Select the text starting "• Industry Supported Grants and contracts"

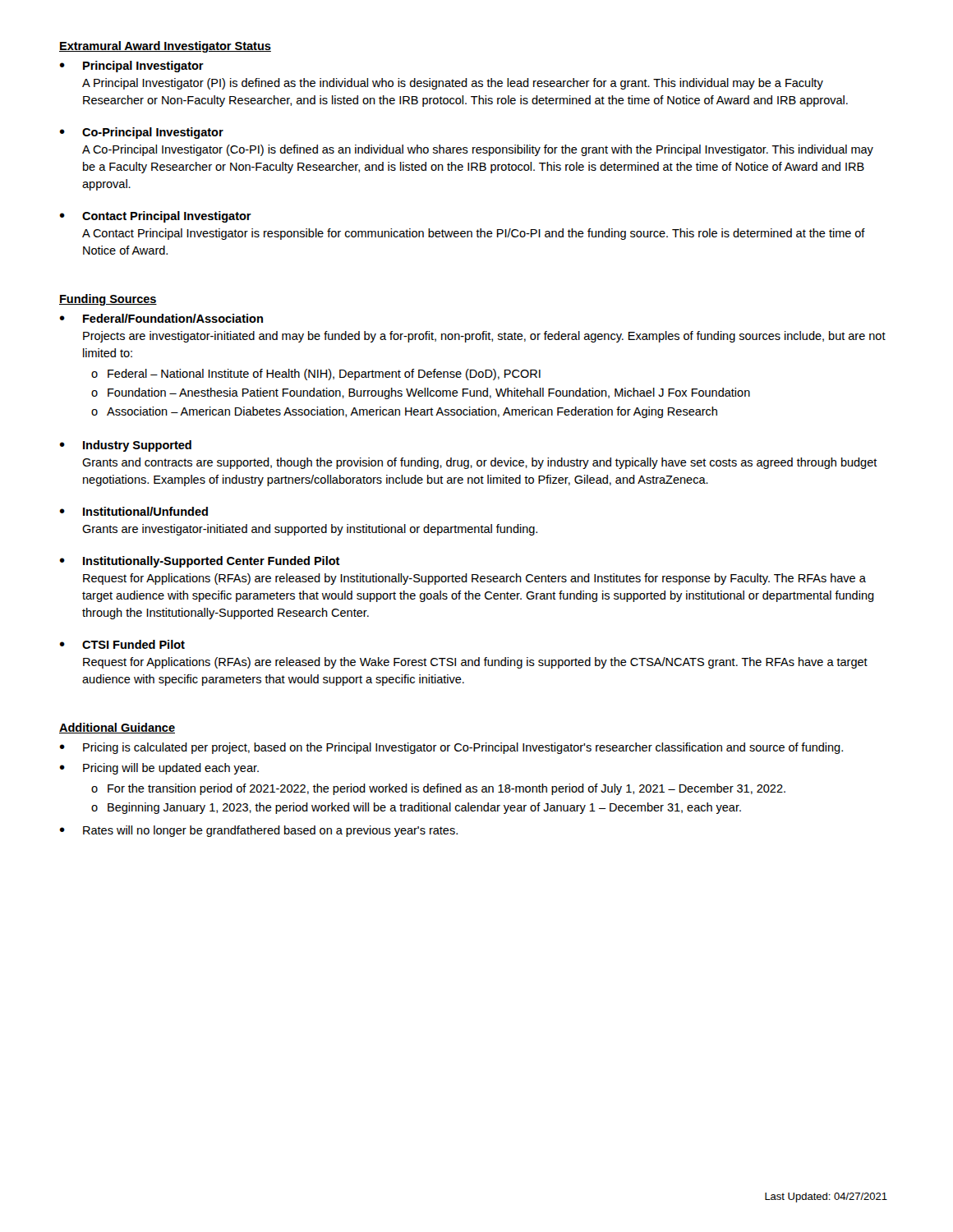click(473, 463)
